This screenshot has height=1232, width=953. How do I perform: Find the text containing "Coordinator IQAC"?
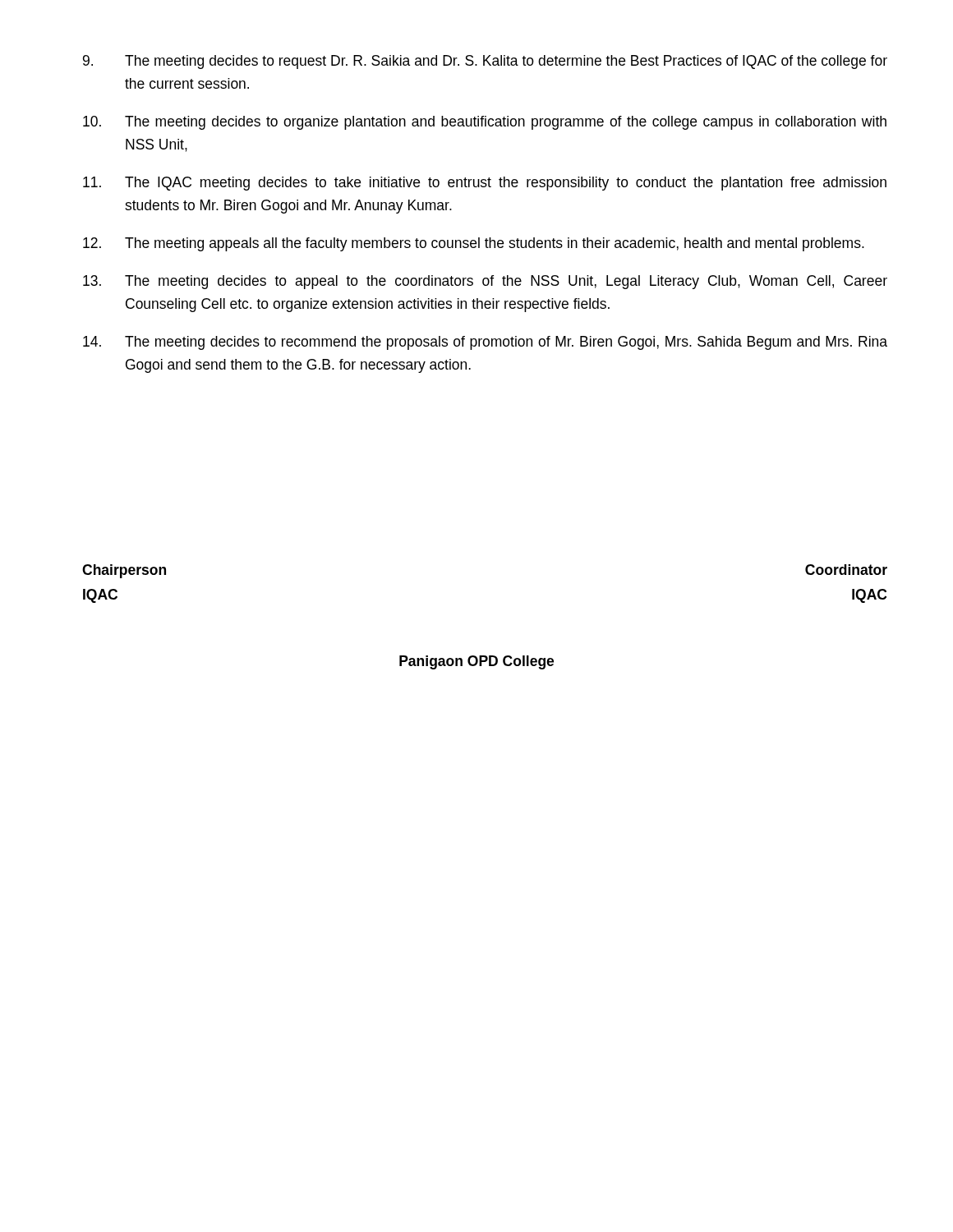coord(846,582)
